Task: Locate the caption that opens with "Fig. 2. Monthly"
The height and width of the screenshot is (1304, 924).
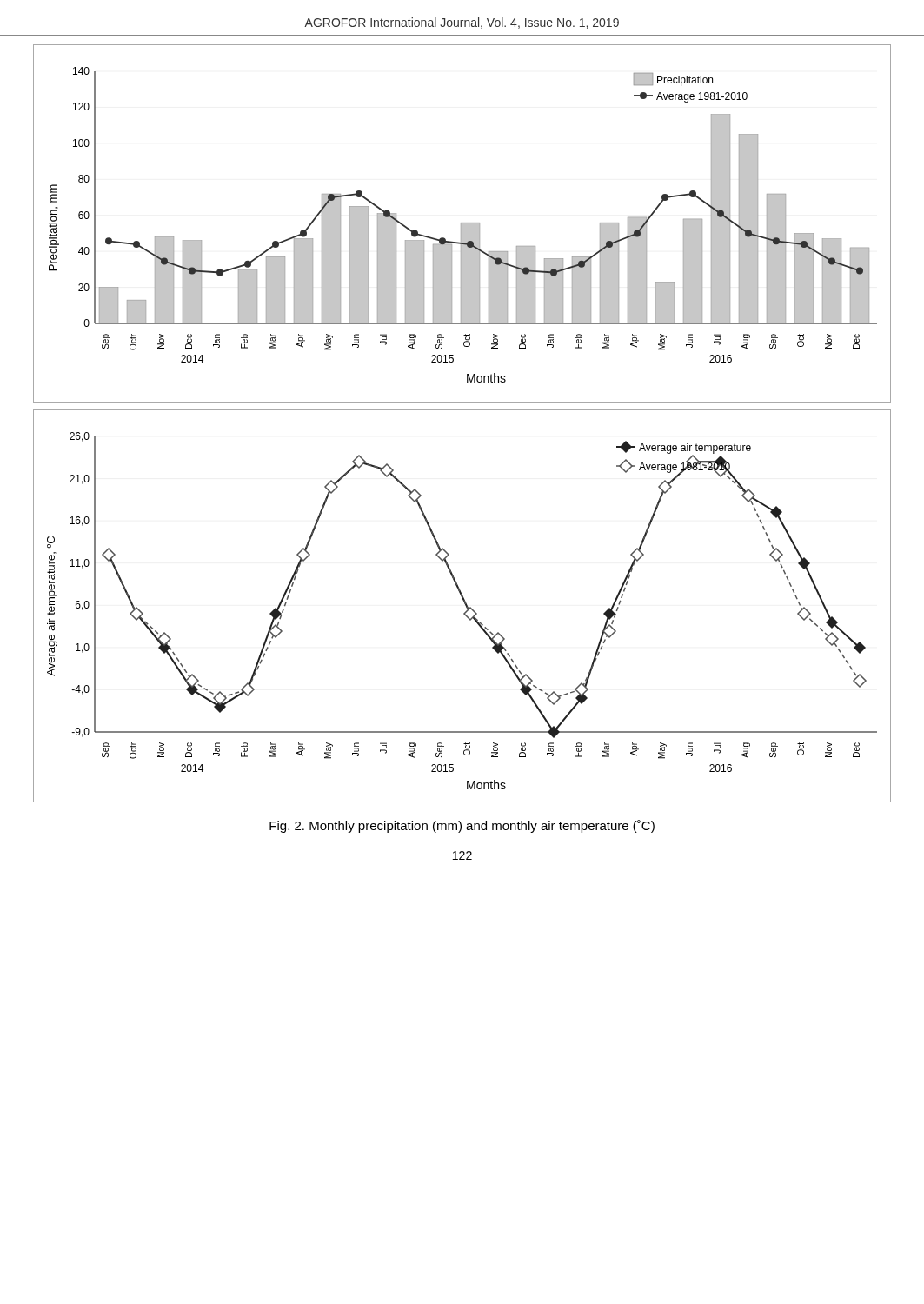Action: click(462, 825)
